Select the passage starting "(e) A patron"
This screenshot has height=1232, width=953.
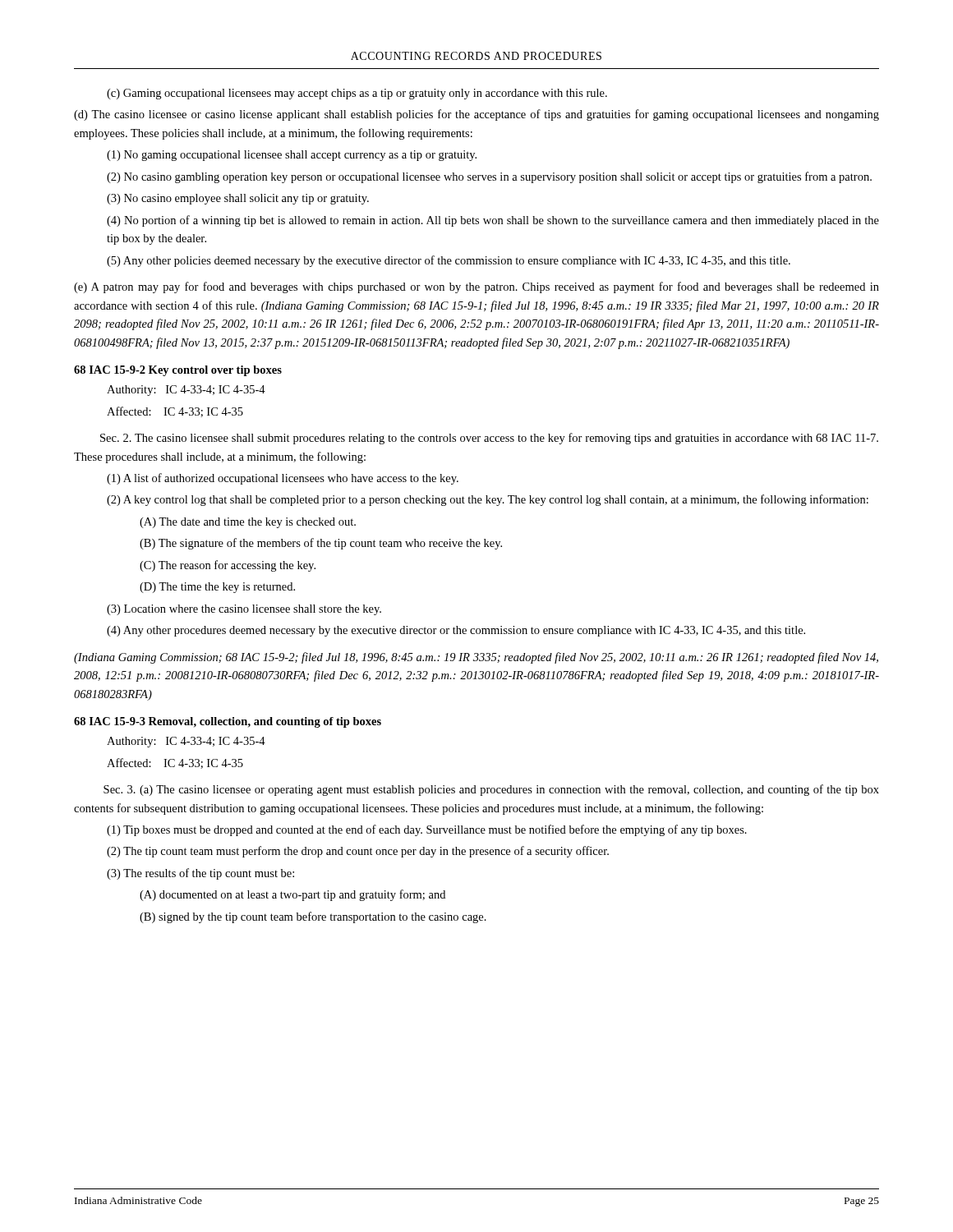click(x=476, y=315)
